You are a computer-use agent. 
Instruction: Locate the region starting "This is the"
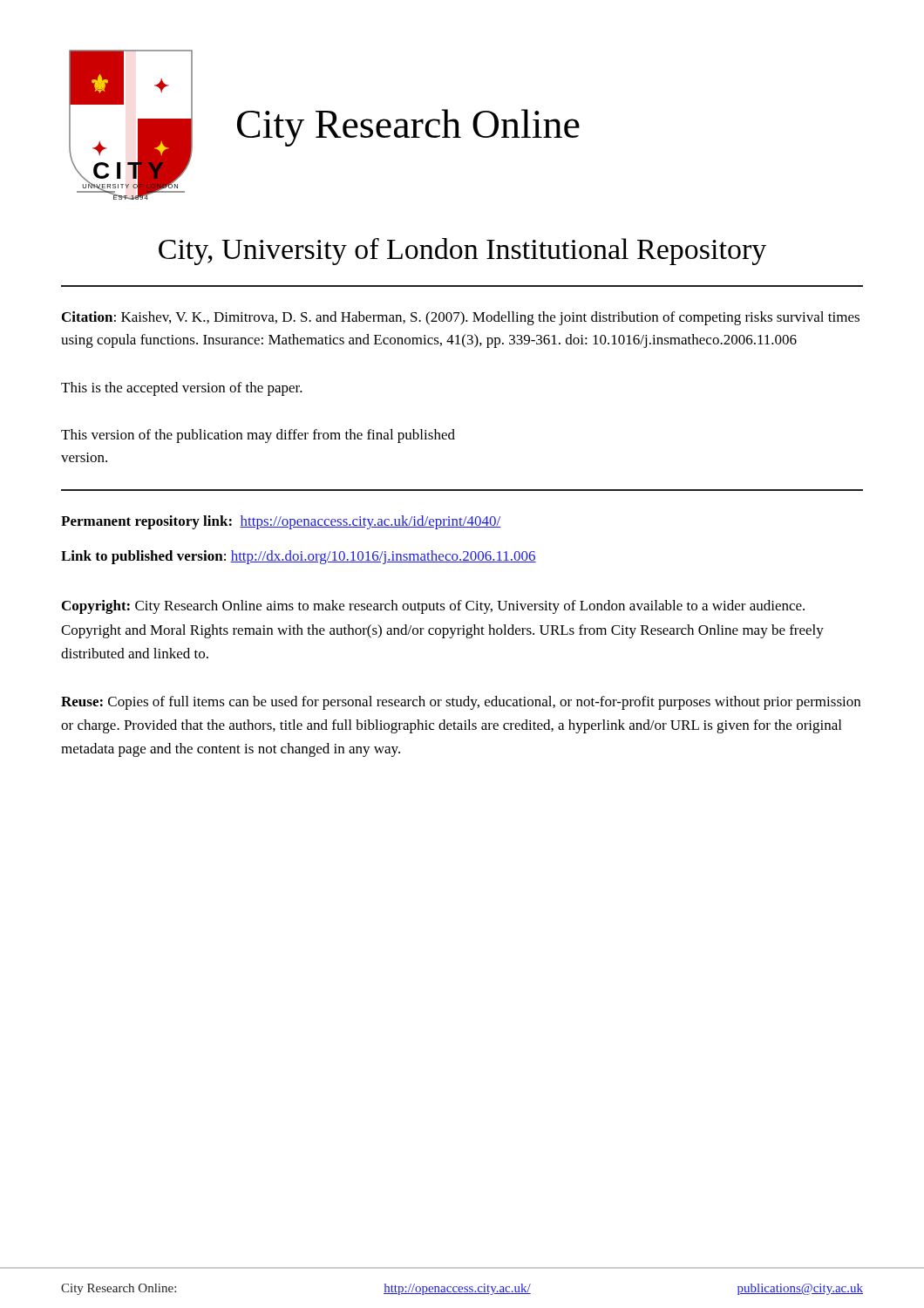182,387
